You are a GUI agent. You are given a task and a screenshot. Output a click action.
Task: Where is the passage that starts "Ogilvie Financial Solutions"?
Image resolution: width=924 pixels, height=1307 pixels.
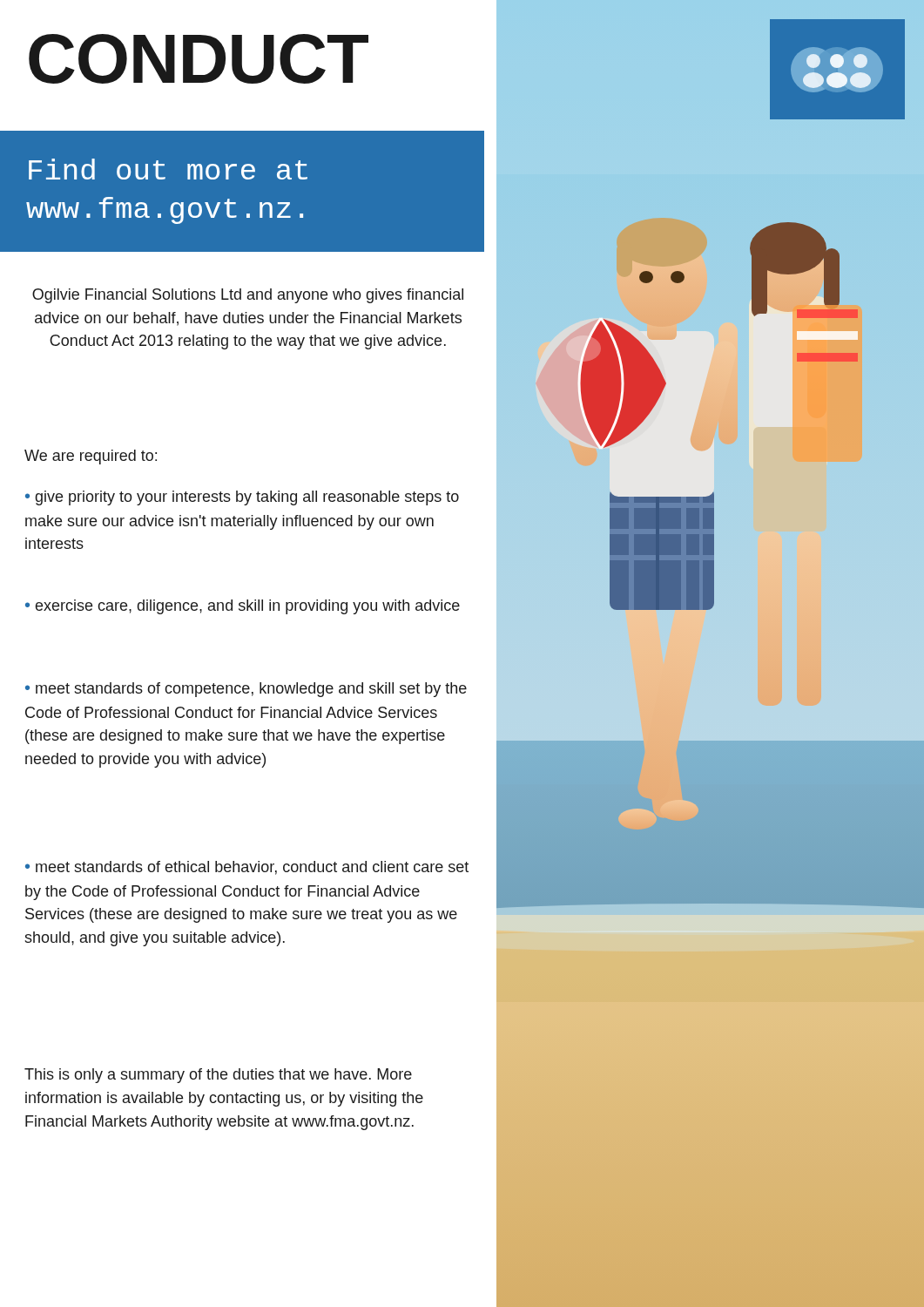248,318
